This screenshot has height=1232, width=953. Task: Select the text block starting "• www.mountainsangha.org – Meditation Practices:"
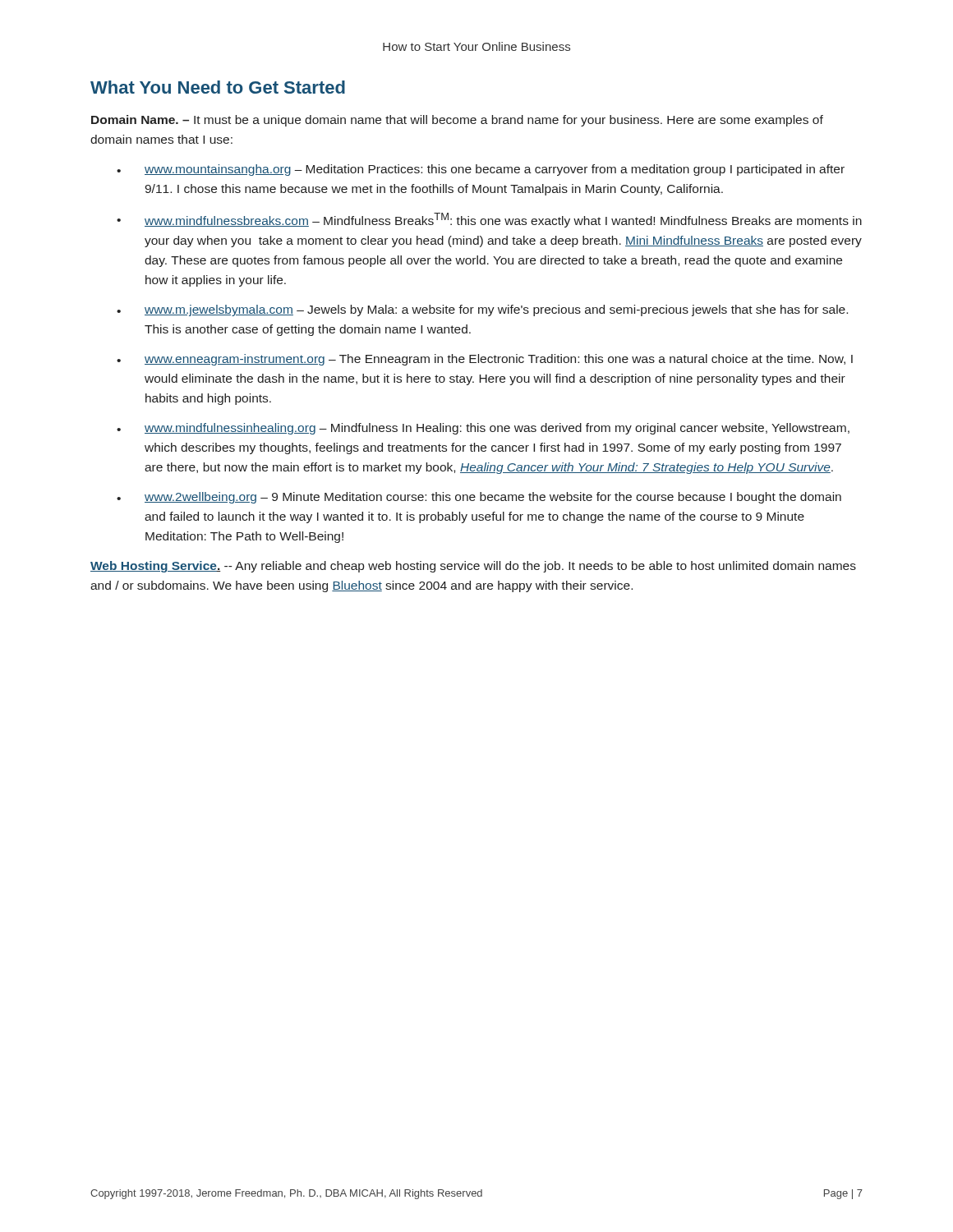[490, 179]
